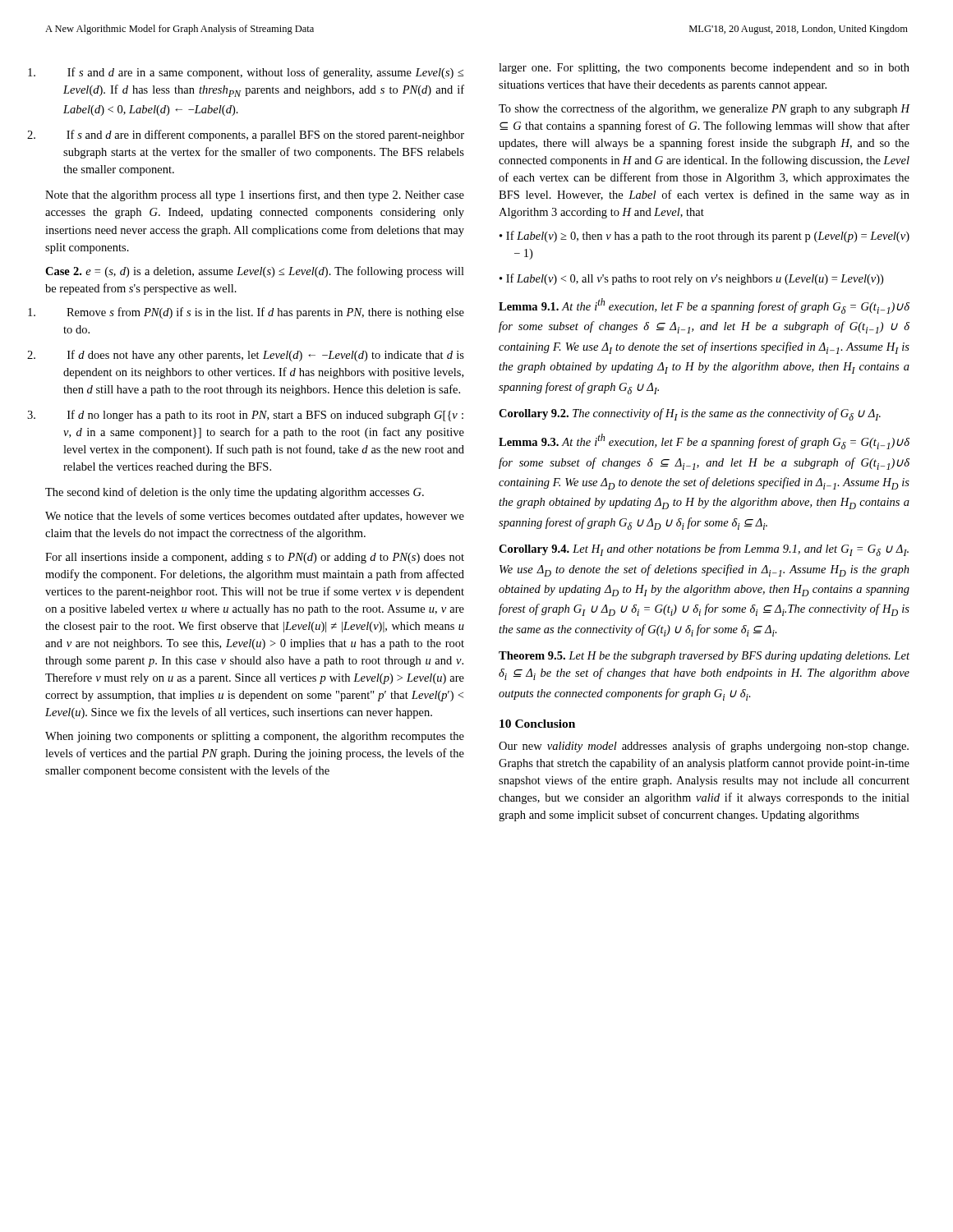This screenshot has width=953, height=1232.
Task: Click on the text block that reads "Case 2. e ="
Action: [255, 280]
